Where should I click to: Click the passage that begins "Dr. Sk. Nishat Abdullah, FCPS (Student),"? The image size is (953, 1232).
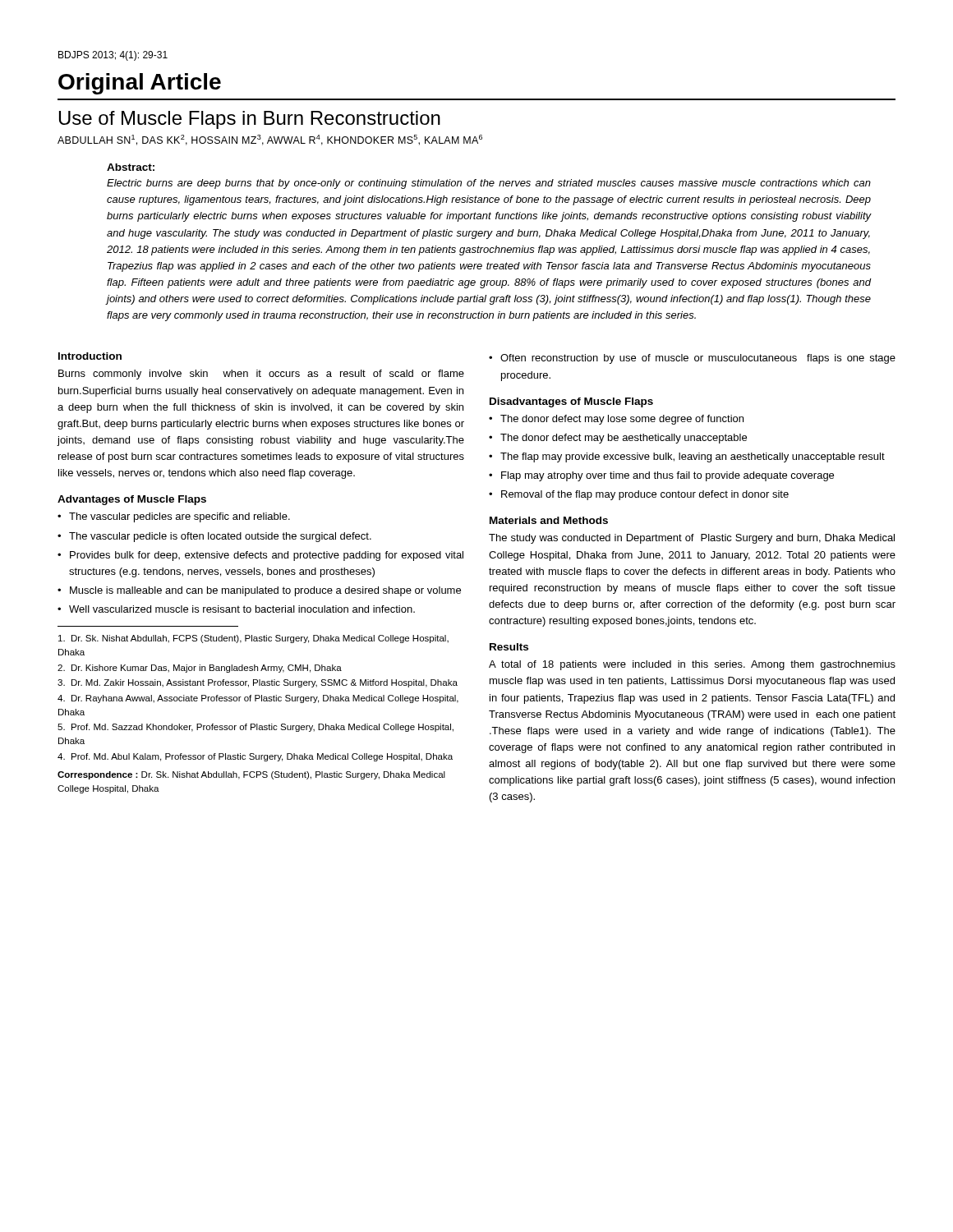(x=253, y=645)
